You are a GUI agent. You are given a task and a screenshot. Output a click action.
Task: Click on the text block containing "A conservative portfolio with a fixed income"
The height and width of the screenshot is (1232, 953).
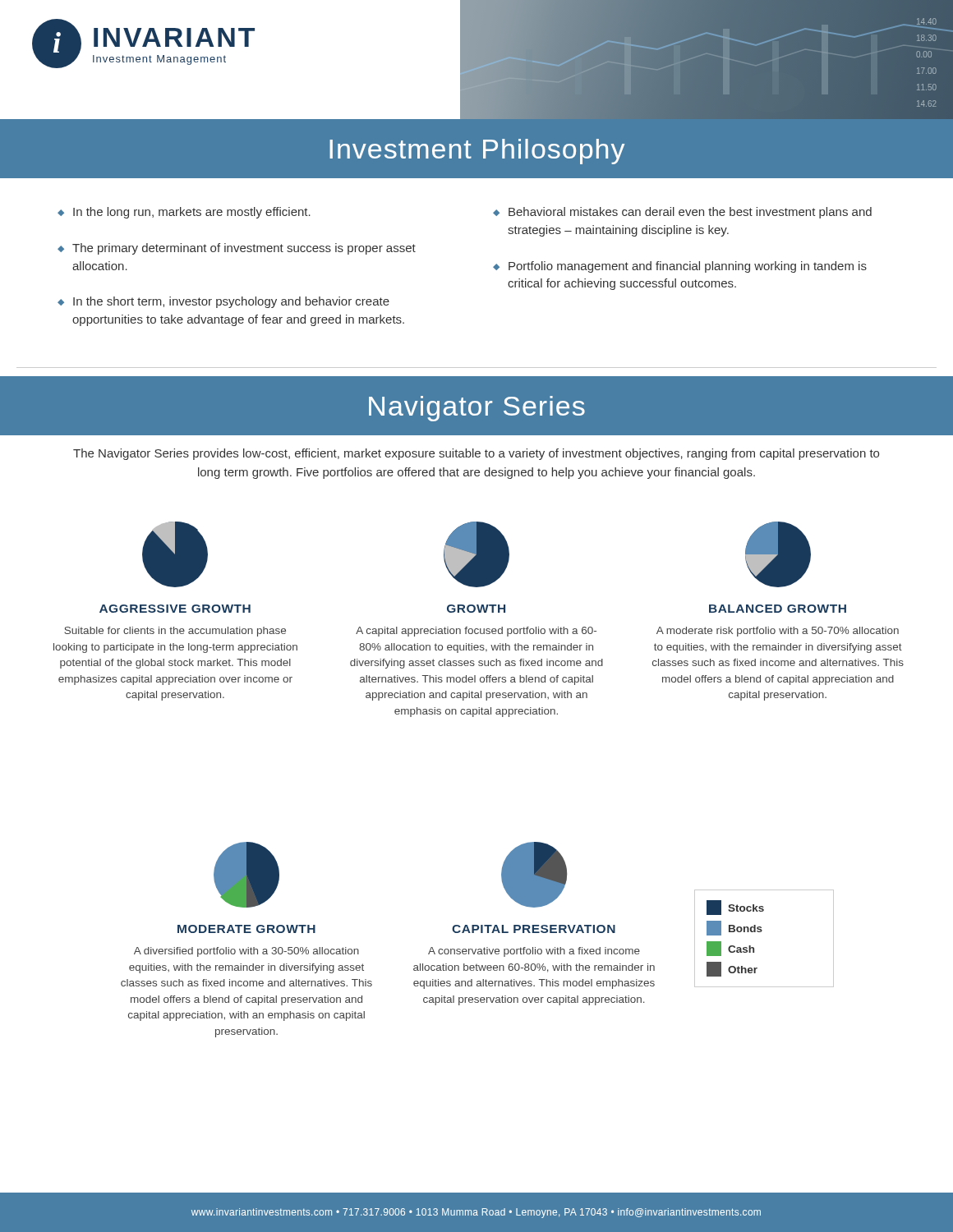pyautogui.click(x=534, y=975)
